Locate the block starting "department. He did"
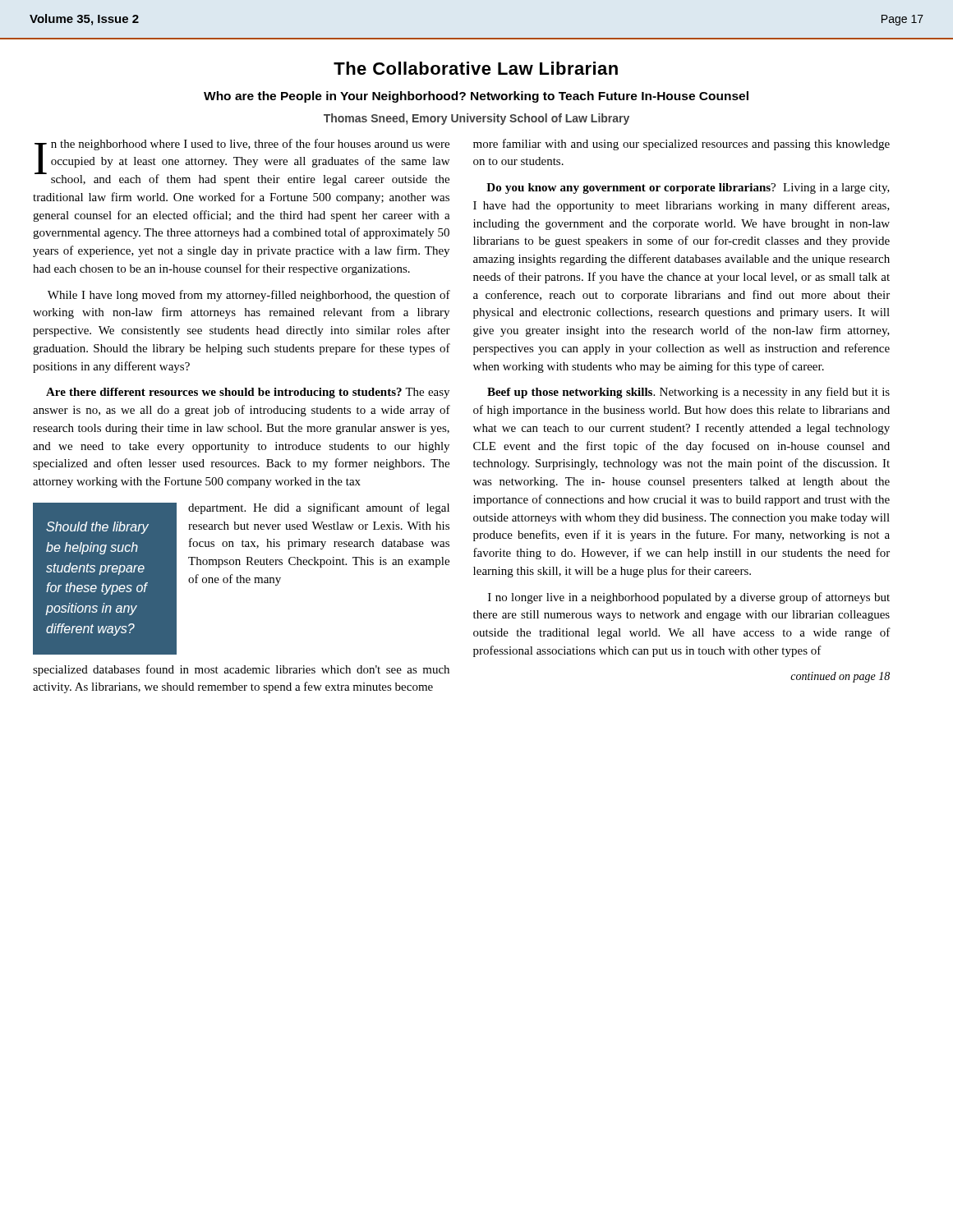The image size is (953, 1232). click(241, 544)
